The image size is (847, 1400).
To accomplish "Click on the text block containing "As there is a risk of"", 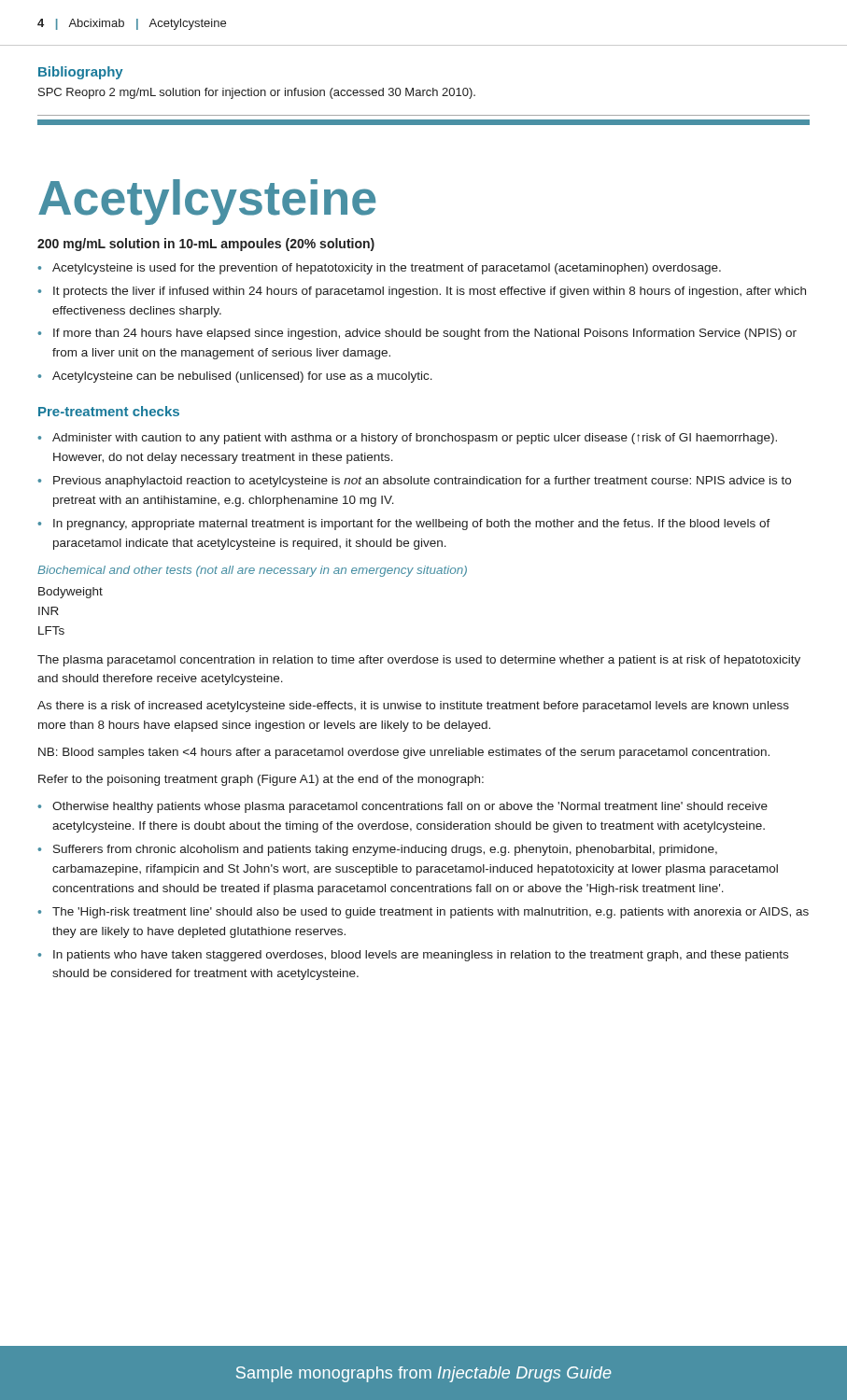I will [x=413, y=715].
